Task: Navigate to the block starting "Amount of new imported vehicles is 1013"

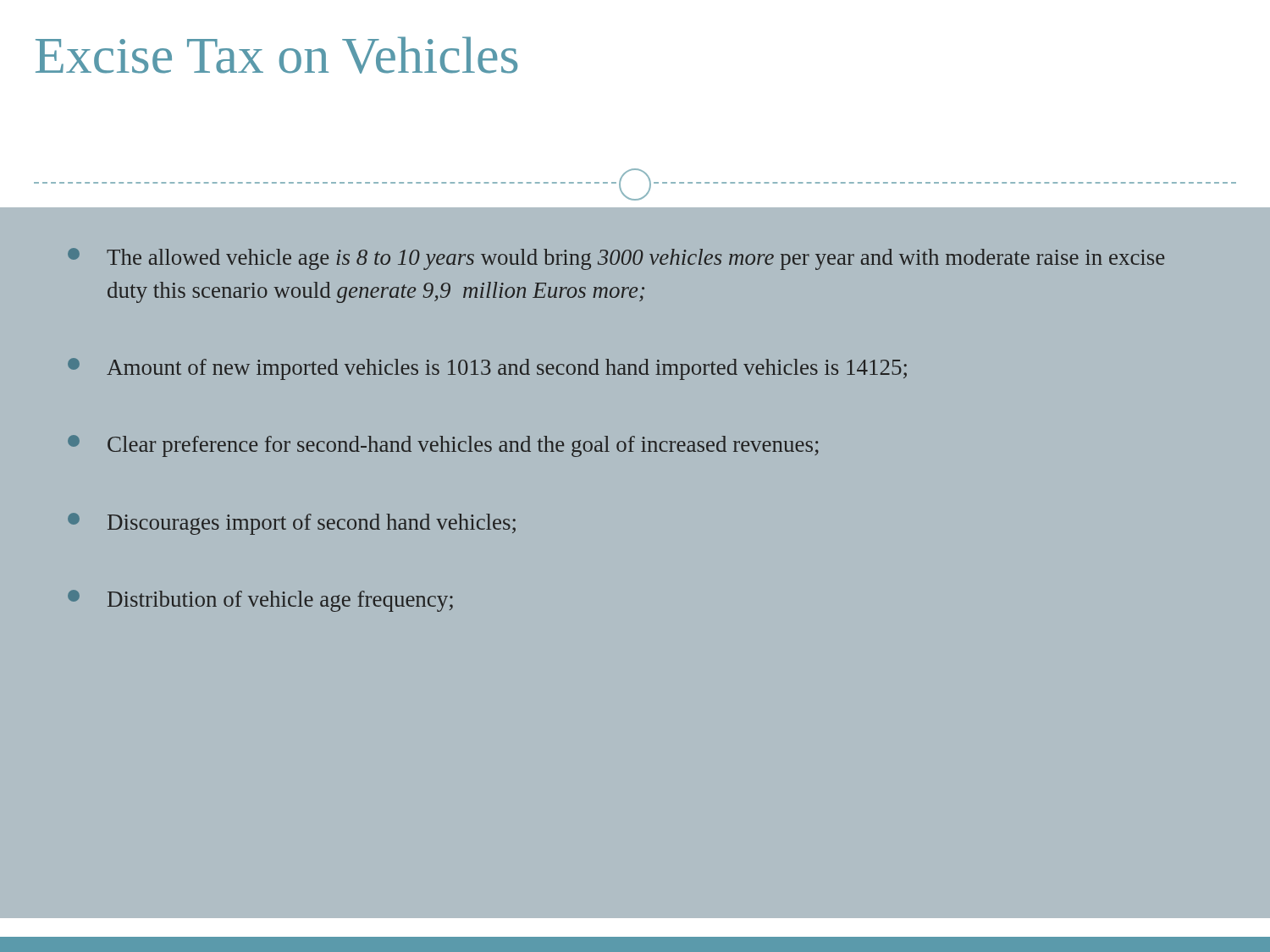Action: pyautogui.click(x=635, y=368)
